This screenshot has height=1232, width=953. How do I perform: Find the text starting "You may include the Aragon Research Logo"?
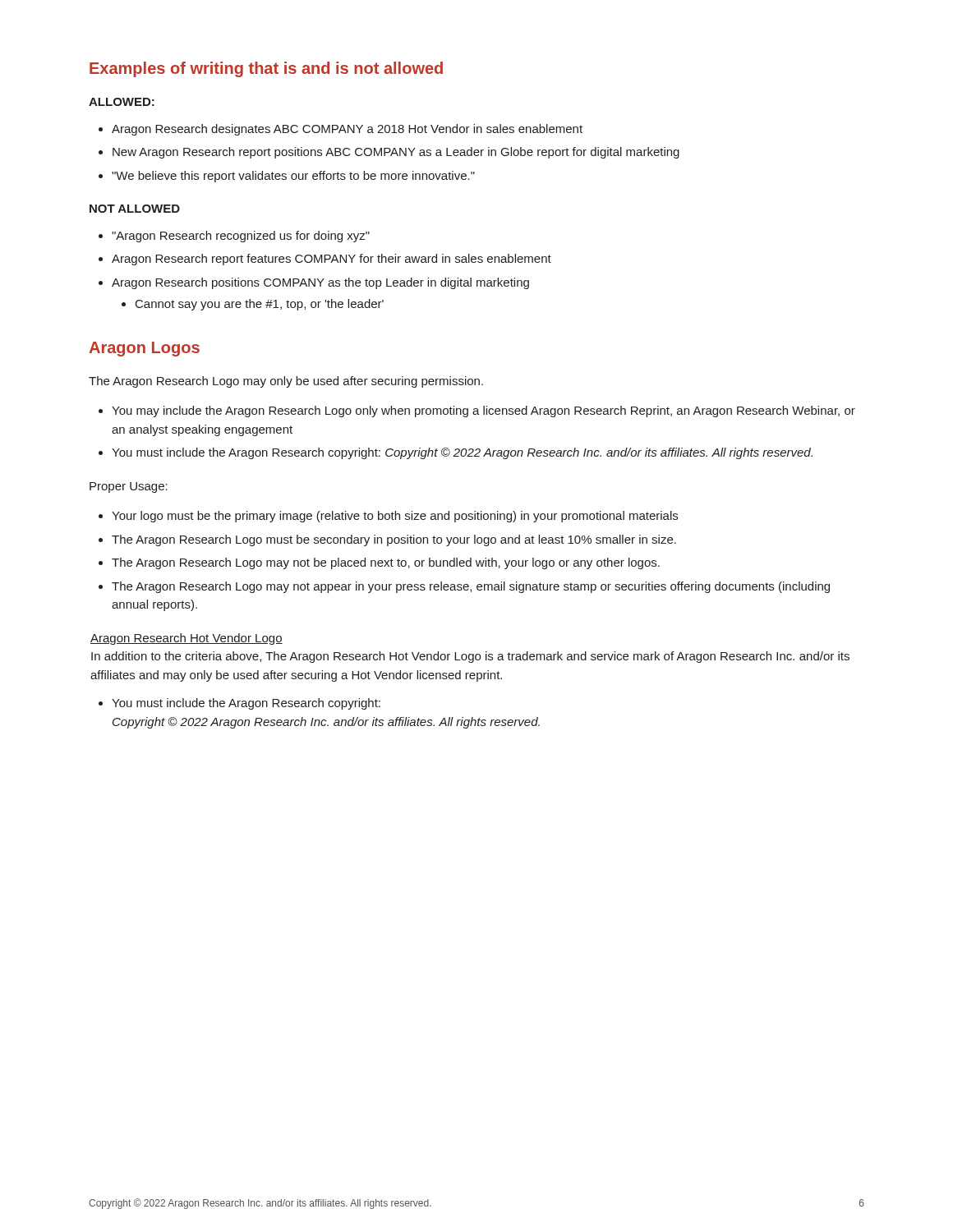pyautogui.click(x=477, y=411)
